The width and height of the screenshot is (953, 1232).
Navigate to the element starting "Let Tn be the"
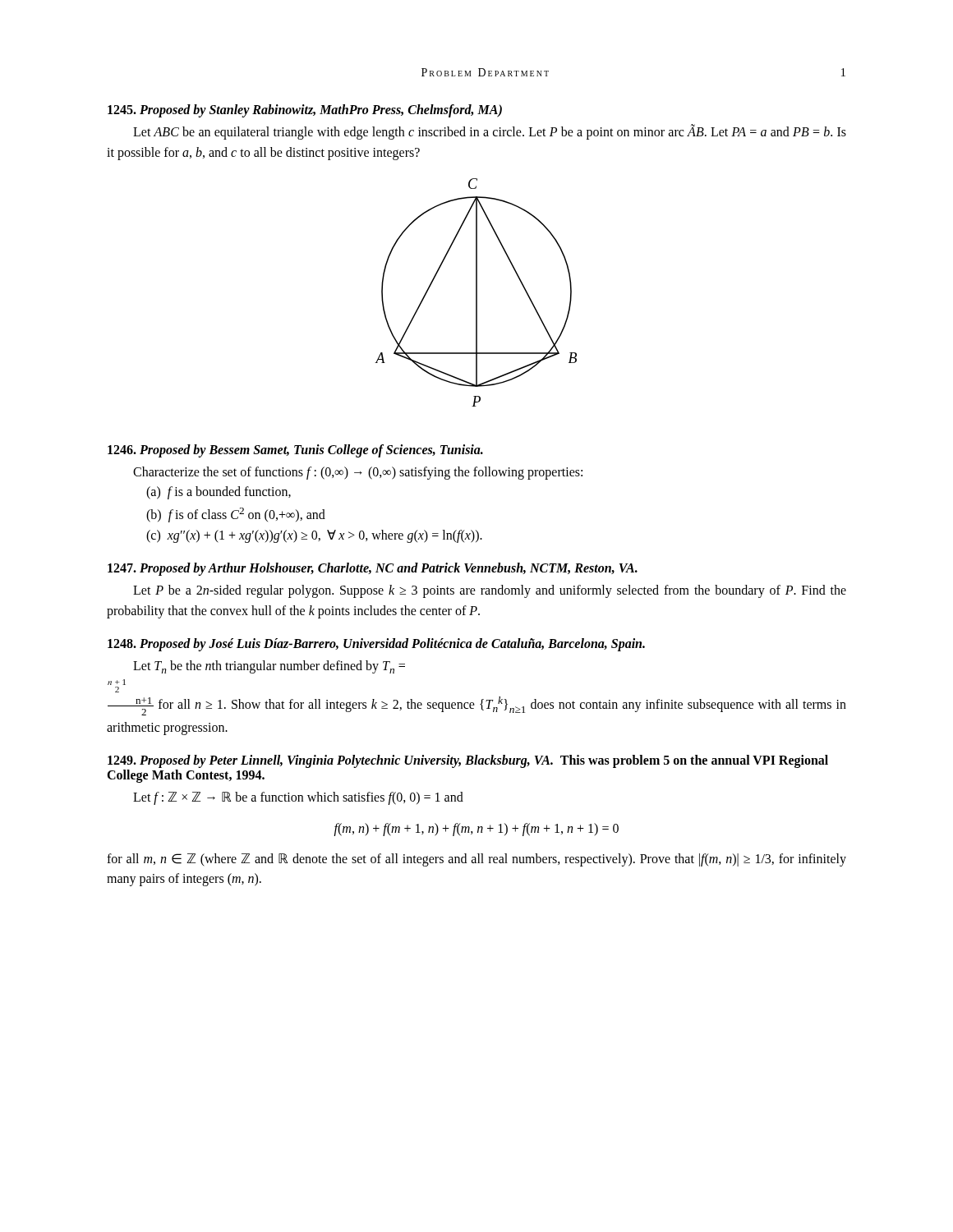pyautogui.click(x=476, y=696)
